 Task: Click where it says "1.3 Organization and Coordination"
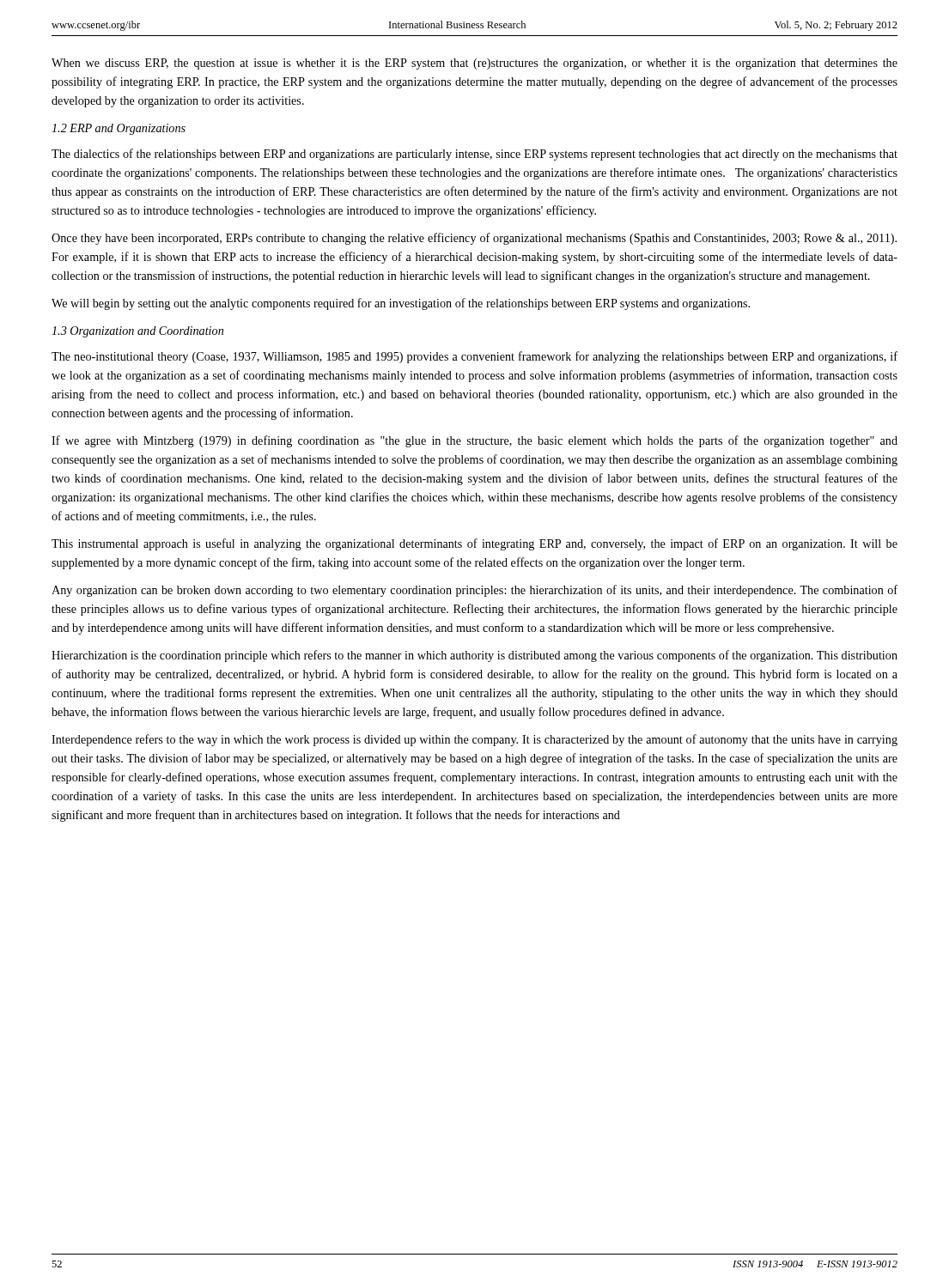point(137,332)
